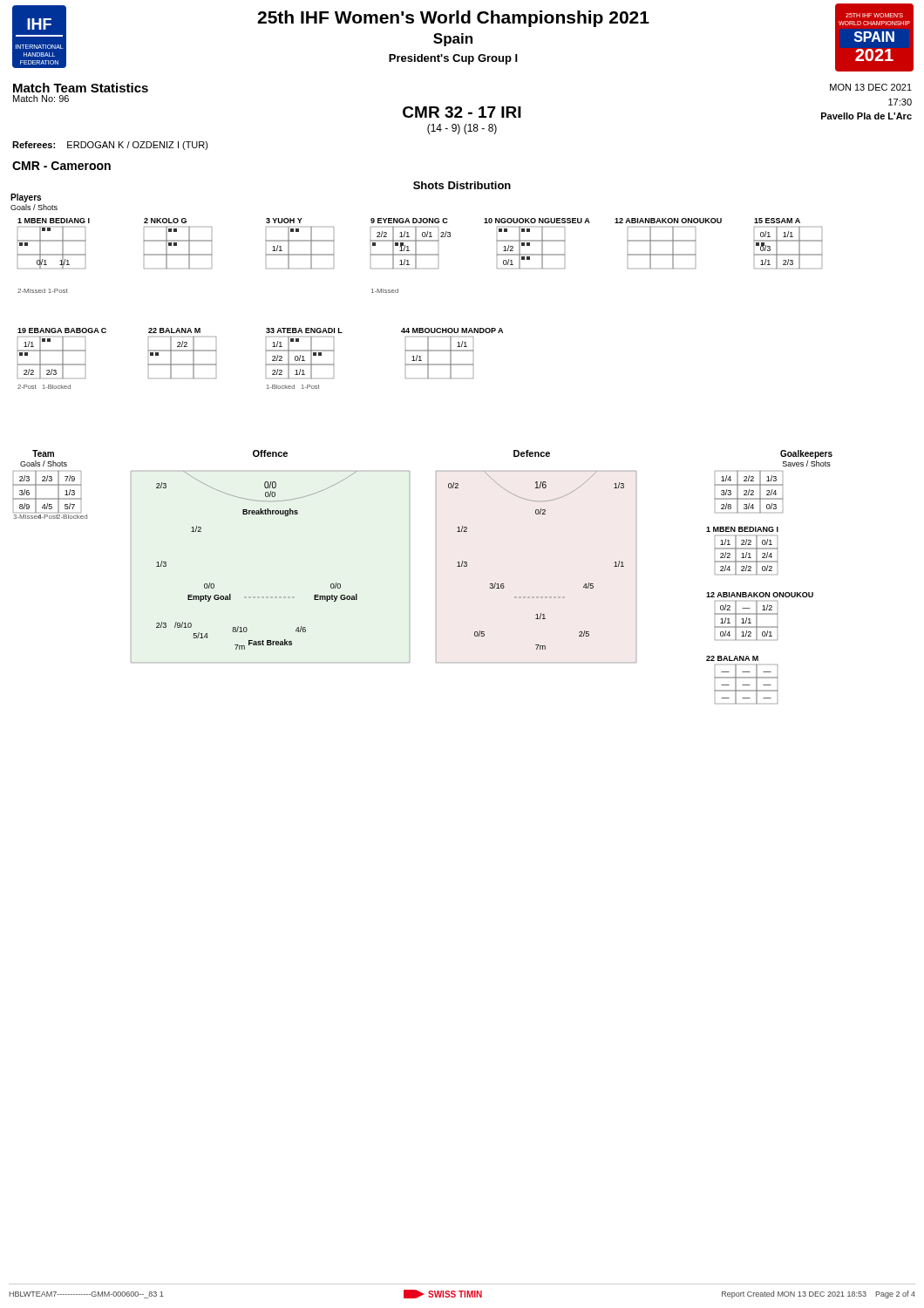Locate the text starting "CMR 32 - 17 IRI (14"
This screenshot has width=924, height=1308.
(462, 119)
